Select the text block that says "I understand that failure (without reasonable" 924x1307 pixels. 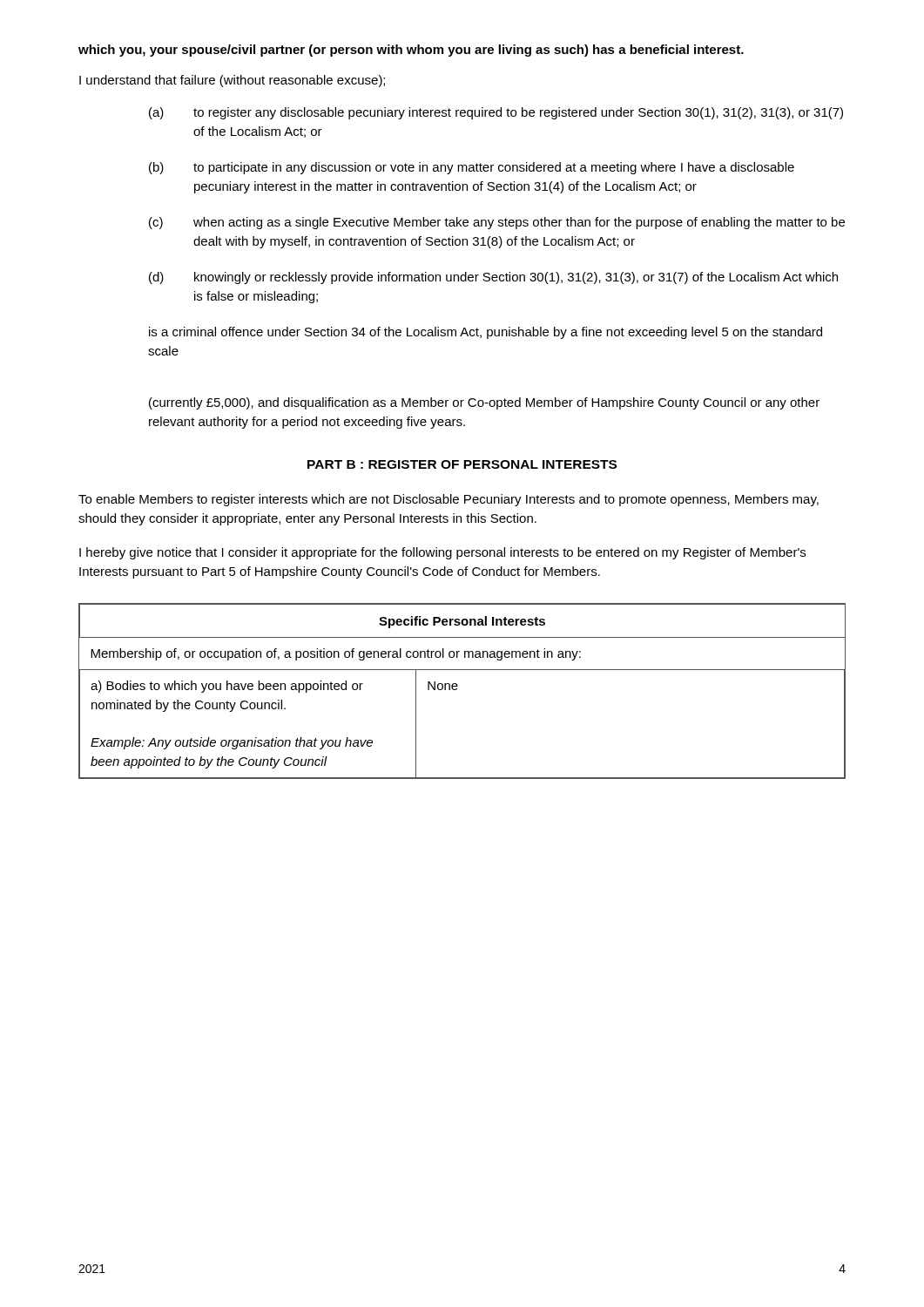[x=232, y=80]
